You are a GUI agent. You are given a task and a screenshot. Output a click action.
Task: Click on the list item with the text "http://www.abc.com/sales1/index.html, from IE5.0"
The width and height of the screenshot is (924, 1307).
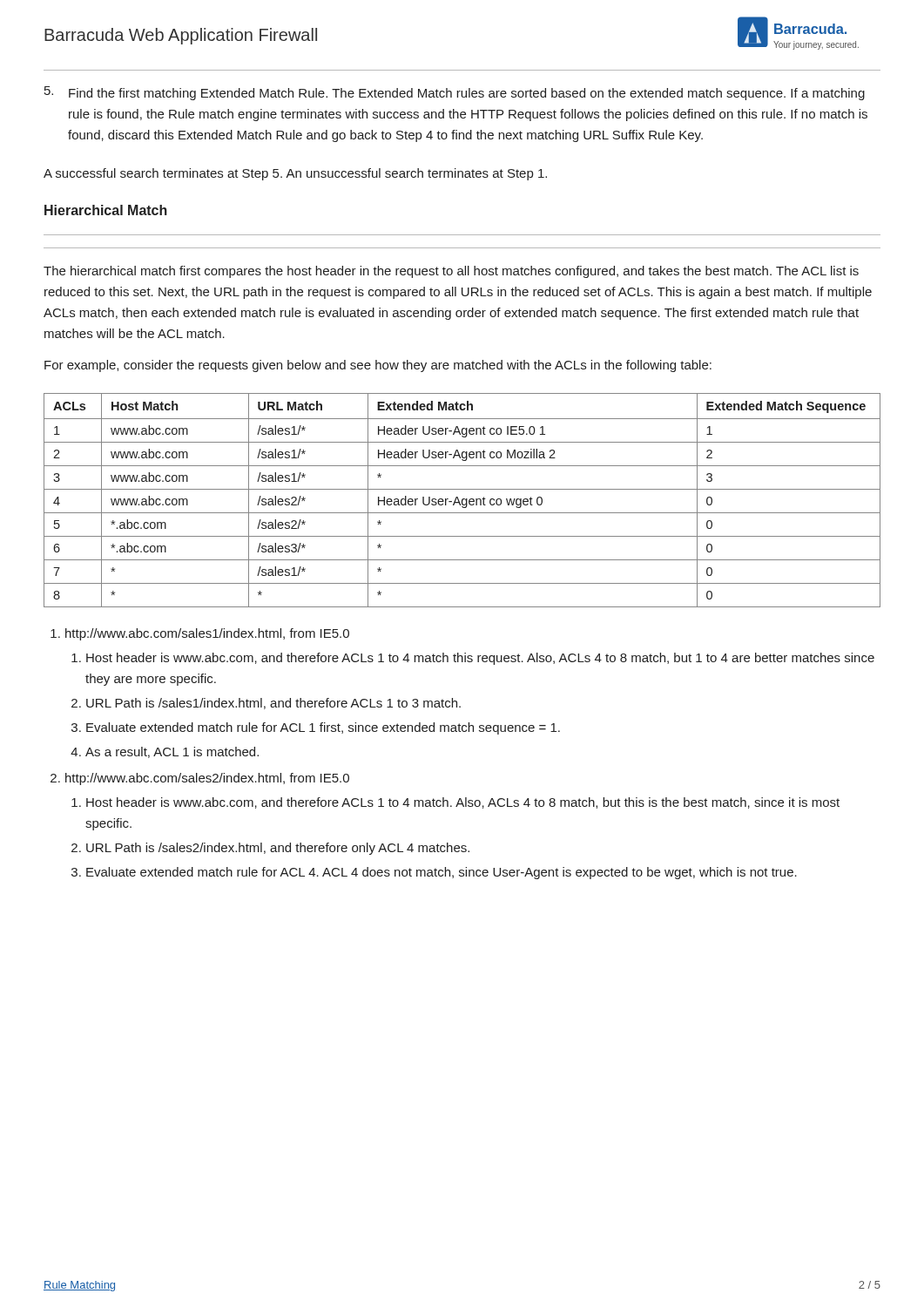click(x=200, y=634)
